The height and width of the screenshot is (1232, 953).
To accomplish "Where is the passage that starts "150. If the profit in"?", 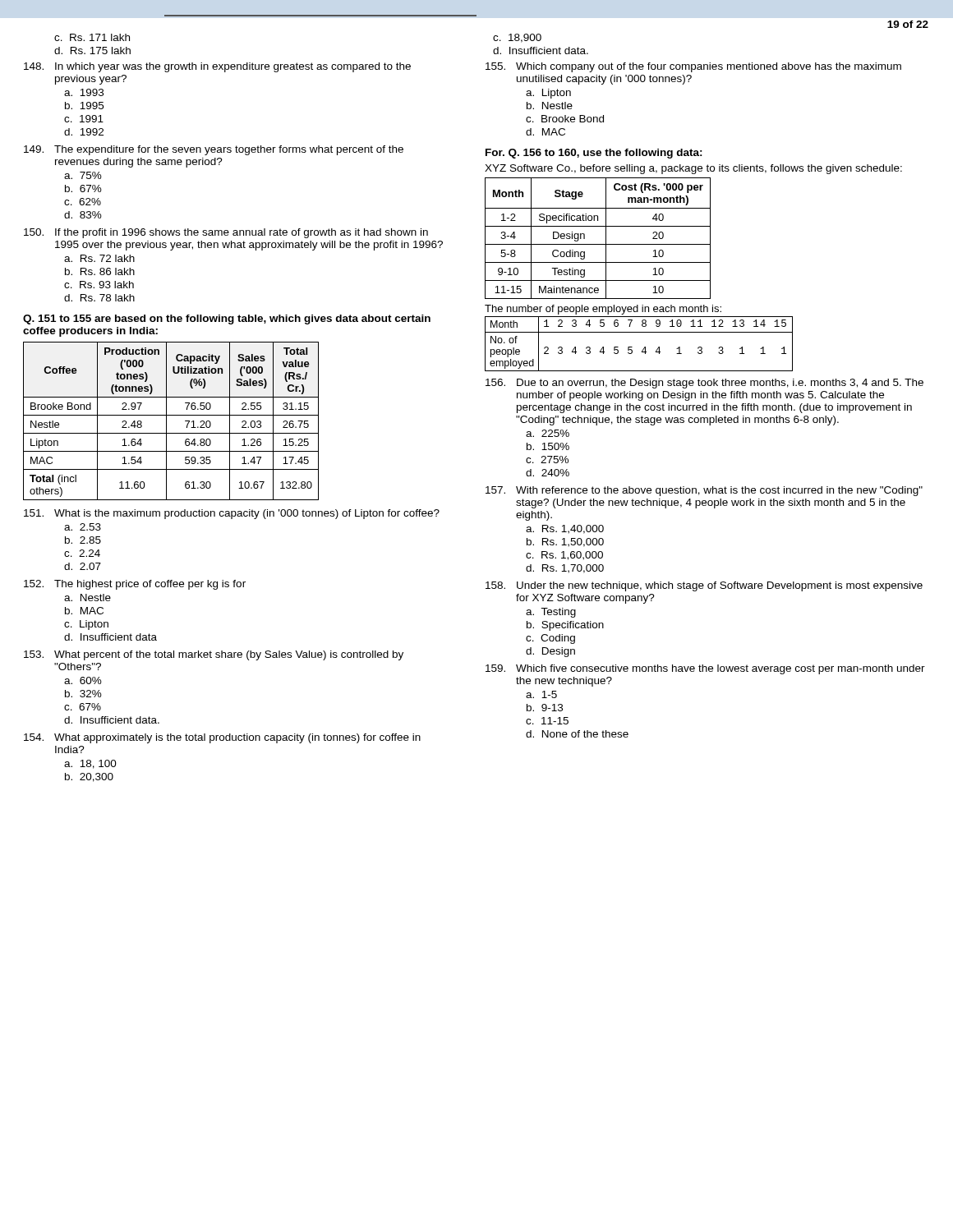I will tap(226, 233).
